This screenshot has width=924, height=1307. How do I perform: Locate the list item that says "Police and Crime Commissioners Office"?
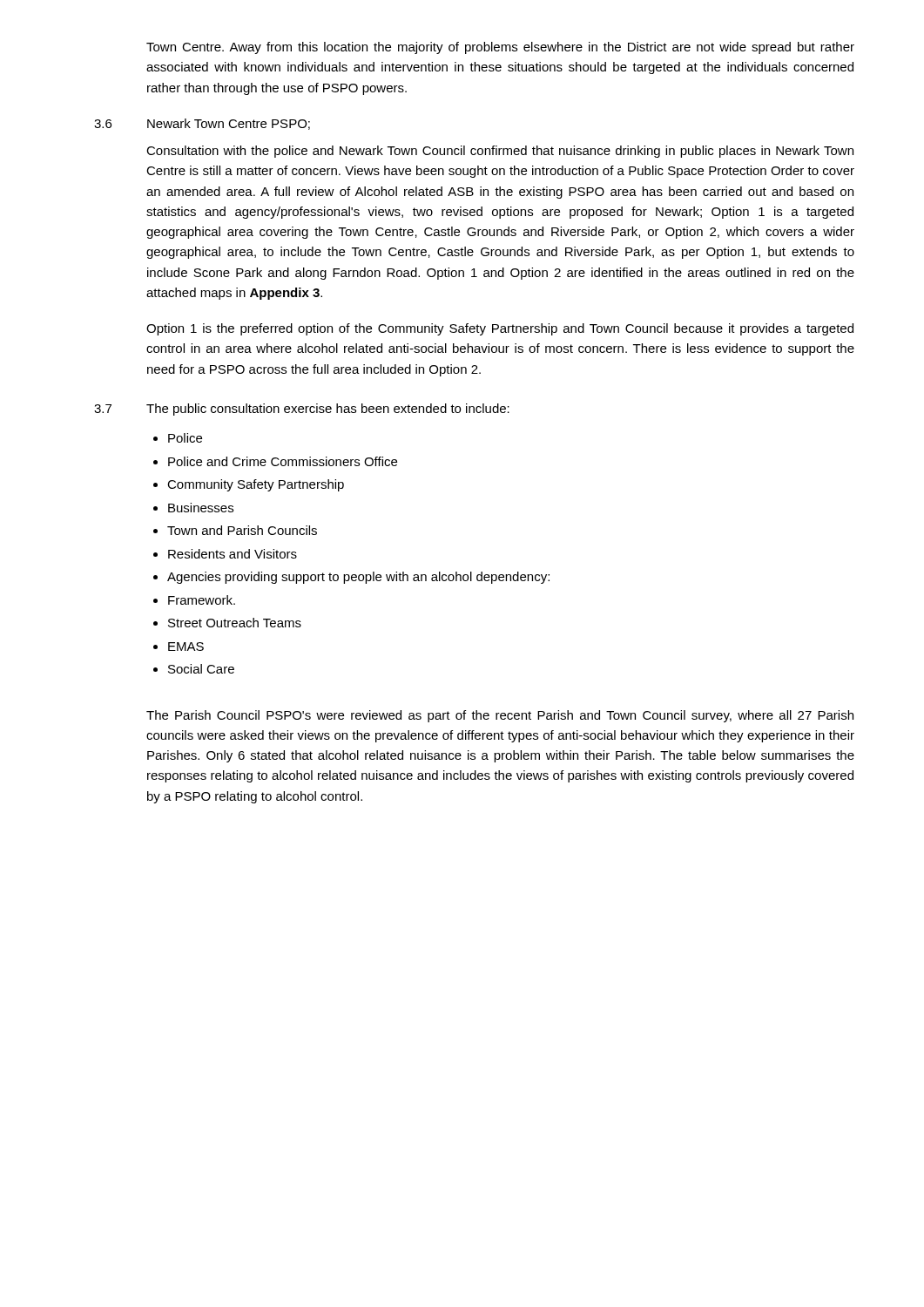pyautogui.click(x=283, y=461)
